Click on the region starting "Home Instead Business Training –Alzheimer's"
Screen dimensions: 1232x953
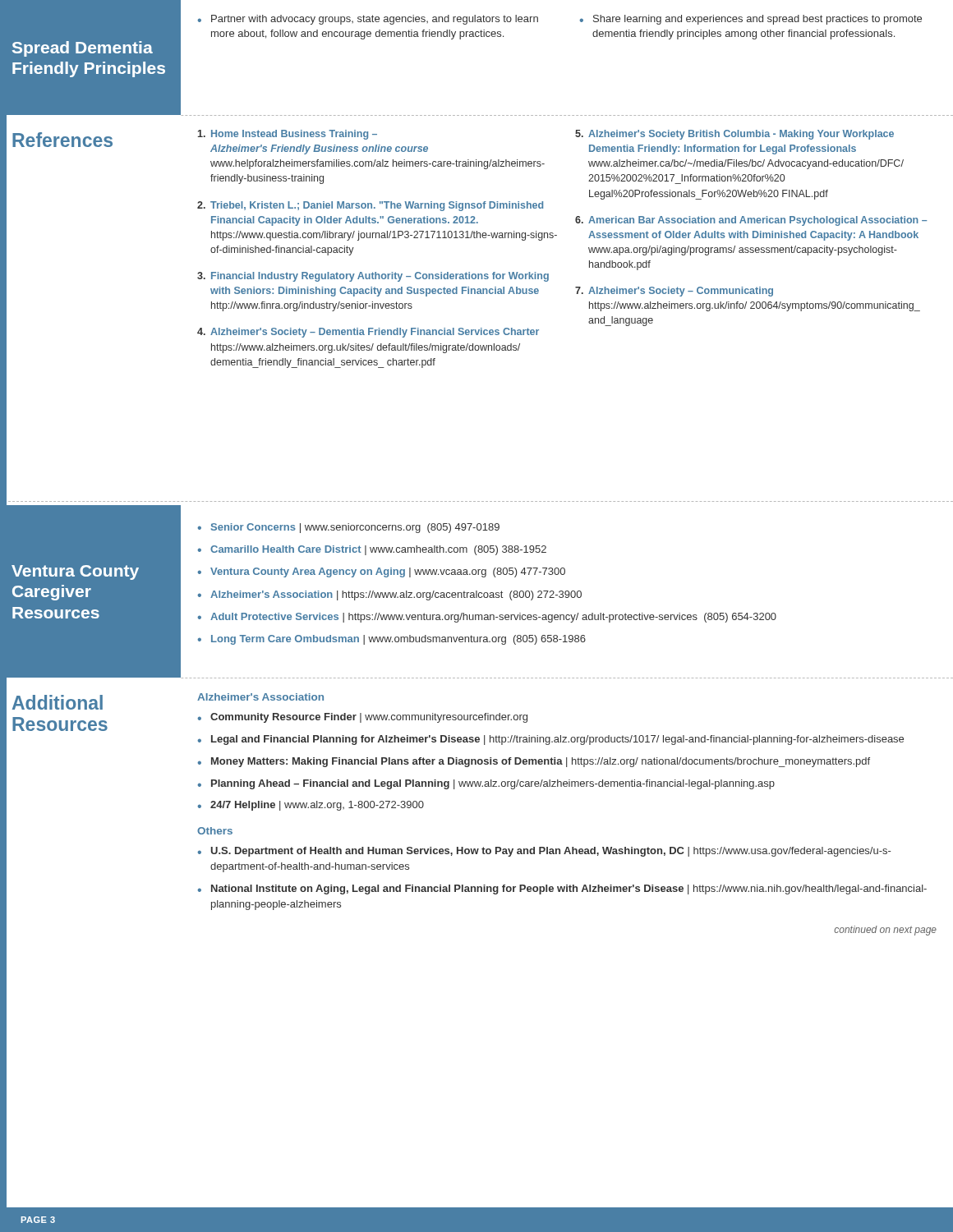pos(371,155)
